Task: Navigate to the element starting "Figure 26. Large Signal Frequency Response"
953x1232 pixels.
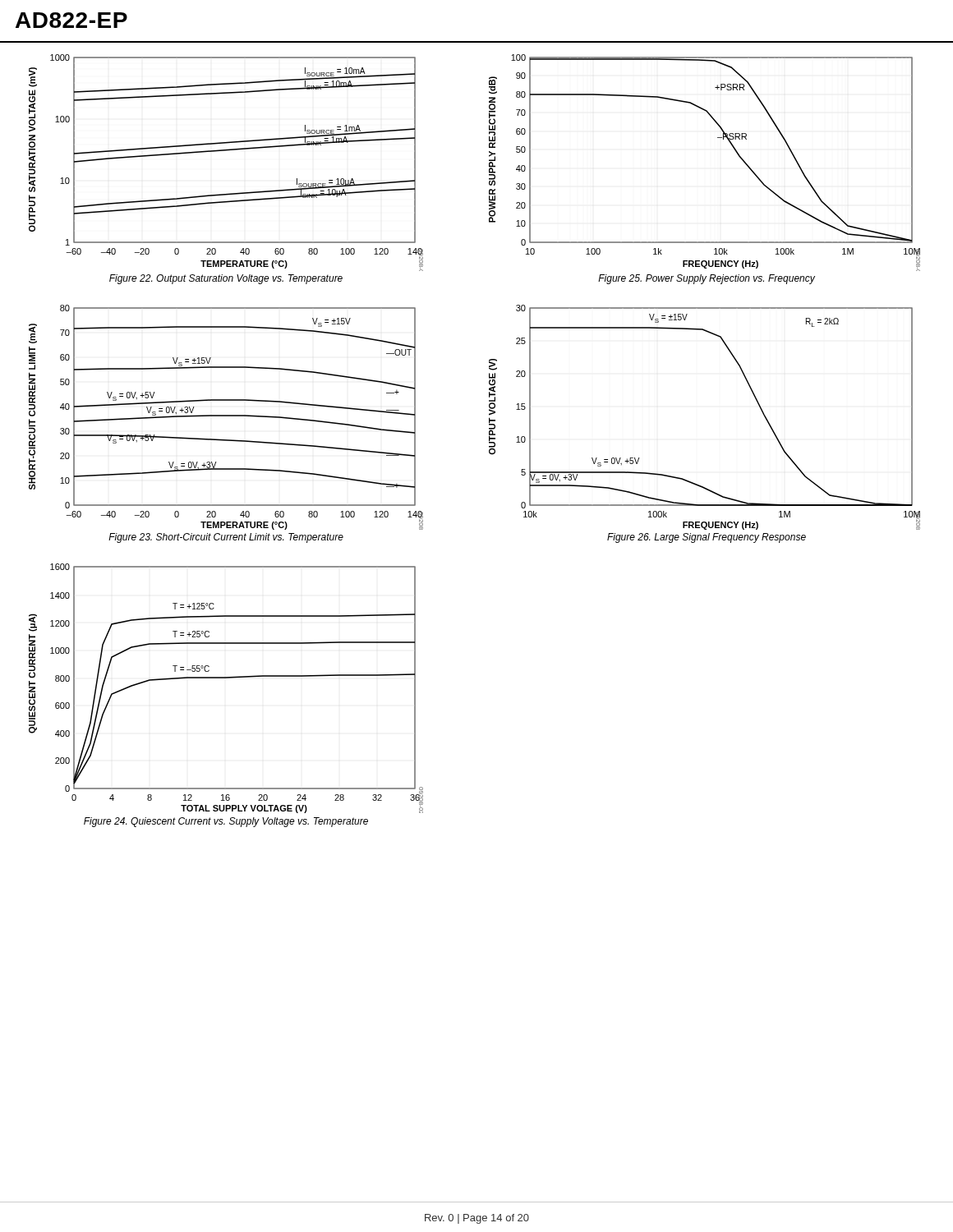Action: pos(707,537)
